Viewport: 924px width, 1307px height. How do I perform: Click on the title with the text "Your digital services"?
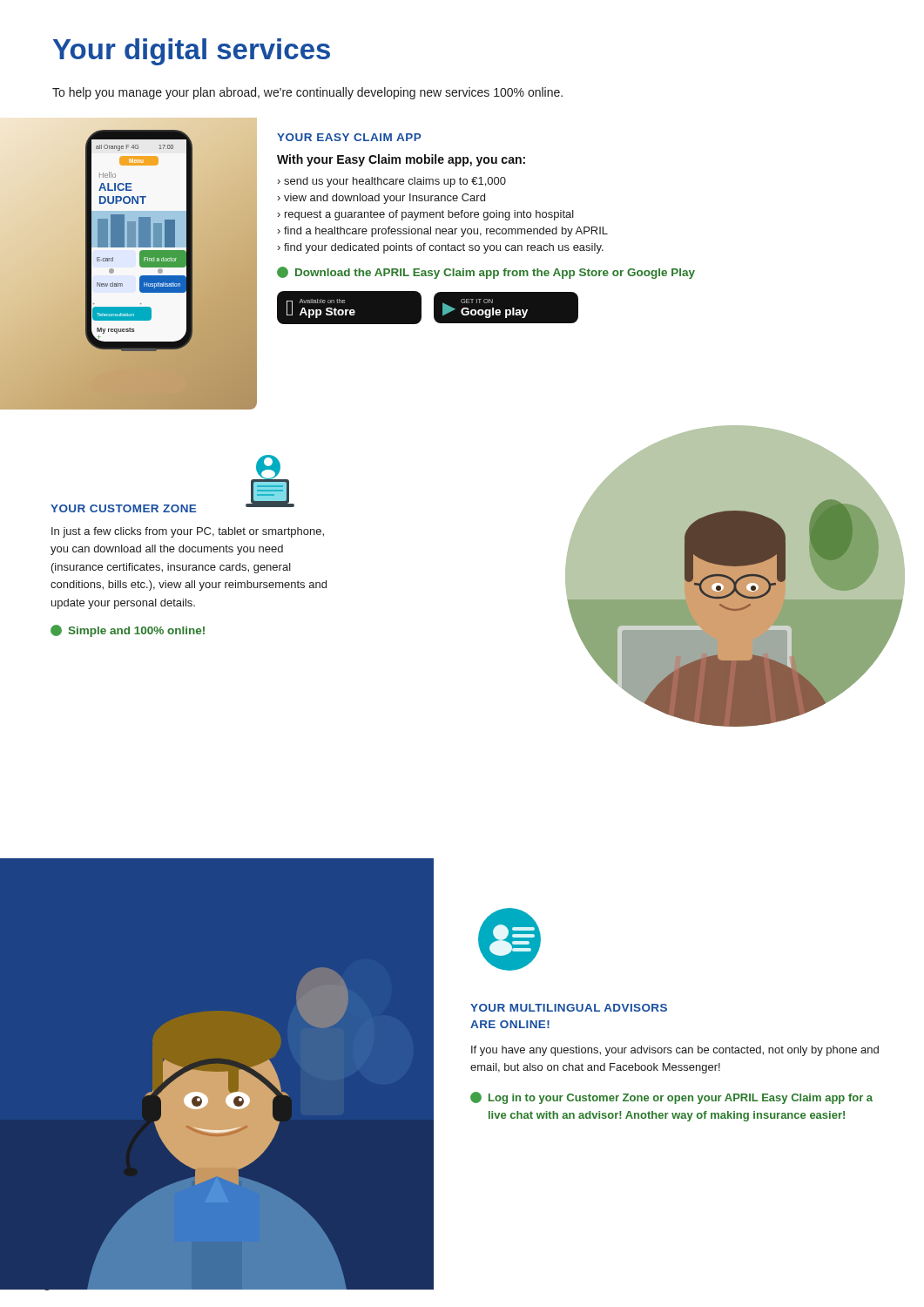coord(192,49)
